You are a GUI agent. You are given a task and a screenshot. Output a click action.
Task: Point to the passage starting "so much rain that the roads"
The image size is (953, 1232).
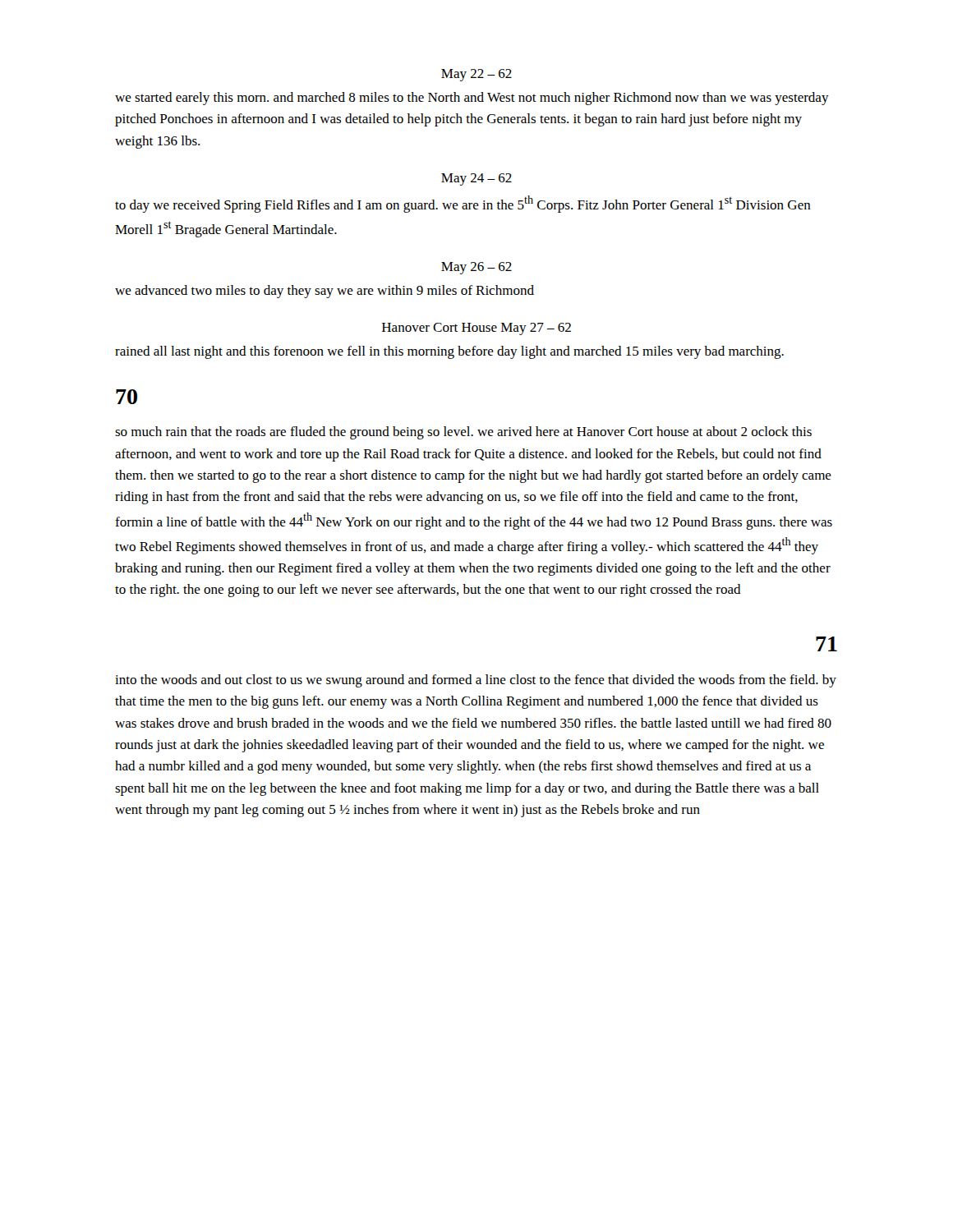(474, 511)
